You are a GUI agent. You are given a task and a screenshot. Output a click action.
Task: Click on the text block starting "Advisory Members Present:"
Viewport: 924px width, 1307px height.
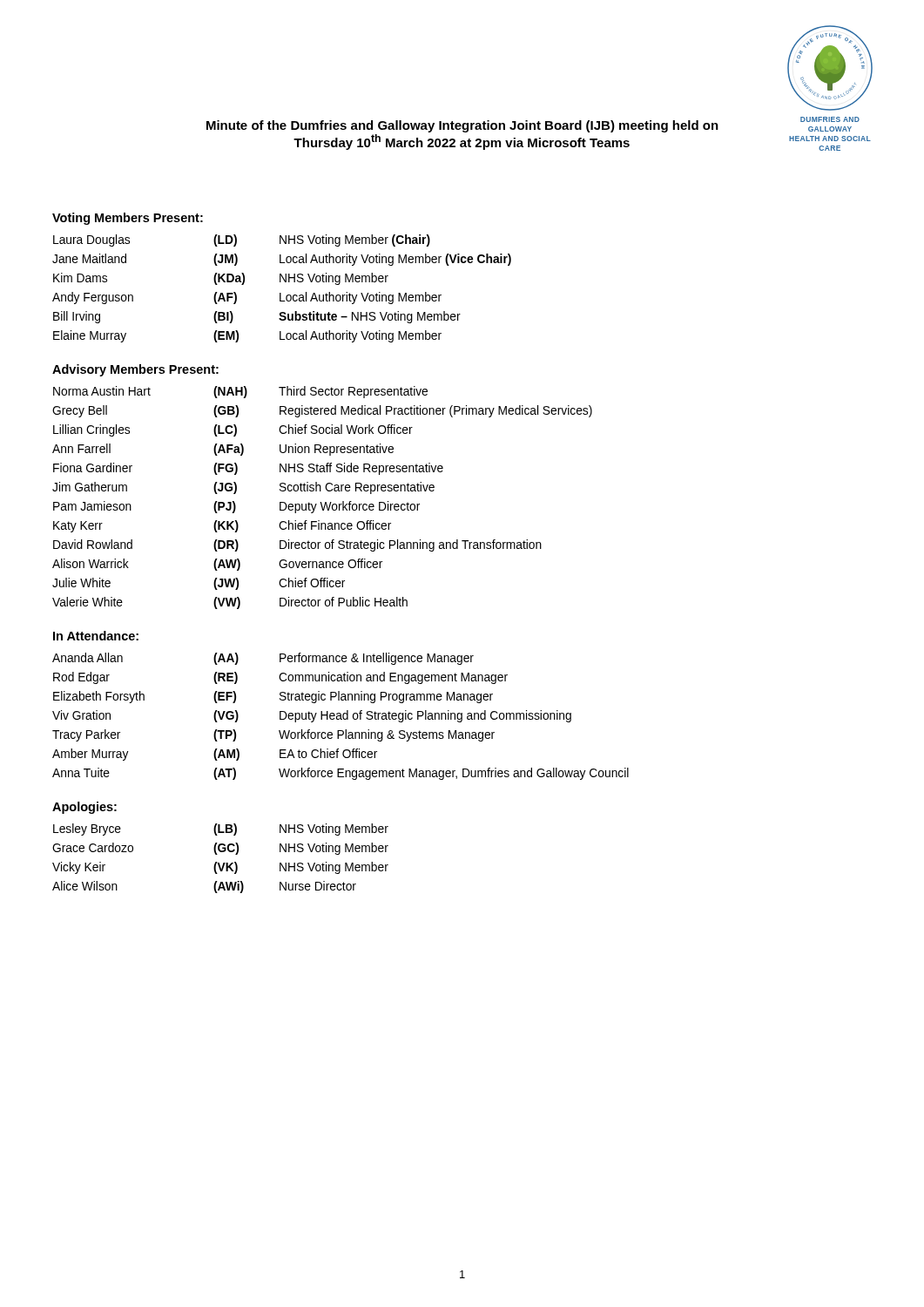click(x=136, y=369)
